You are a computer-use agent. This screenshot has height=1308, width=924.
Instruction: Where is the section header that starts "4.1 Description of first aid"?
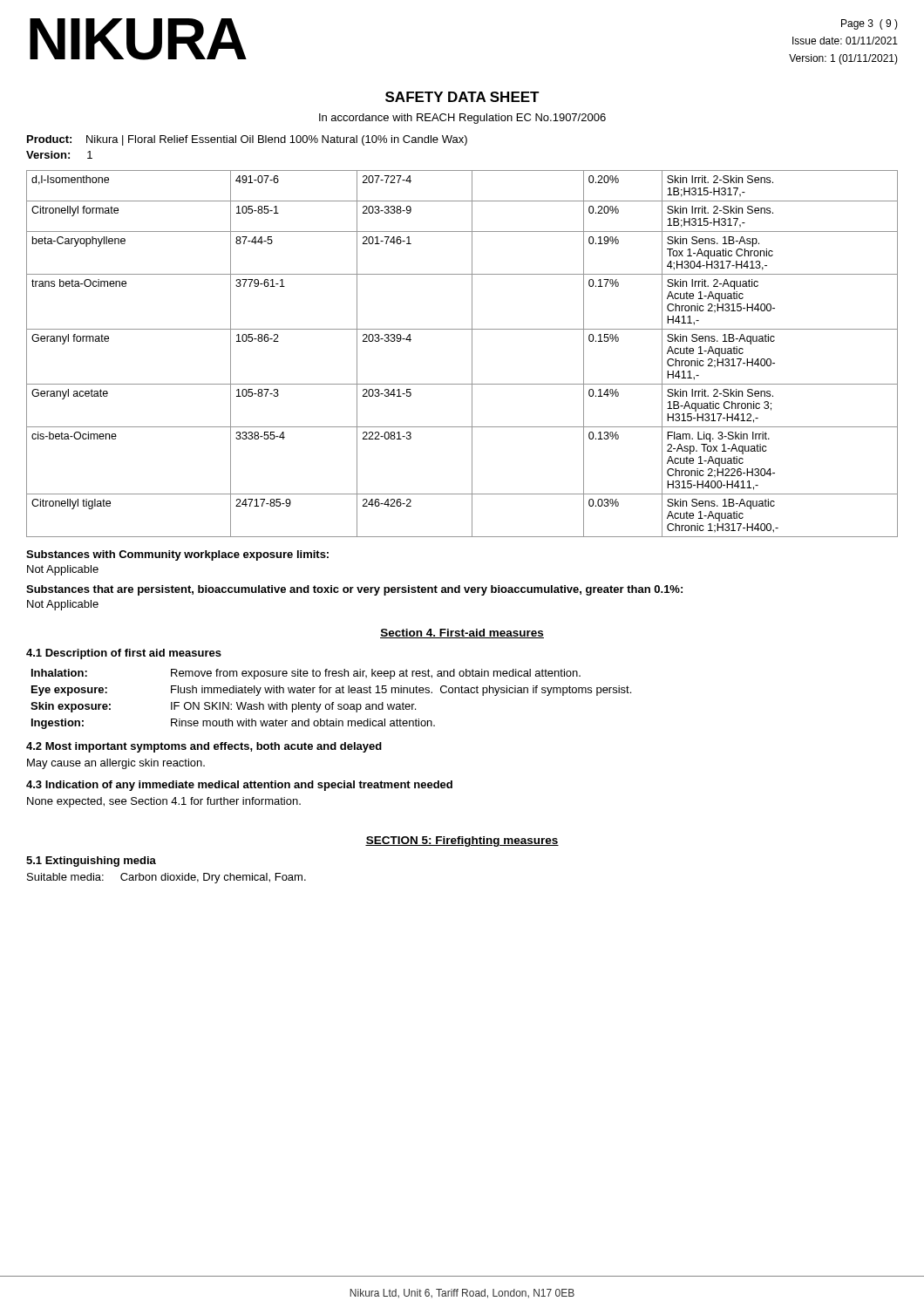click(124, 653)
